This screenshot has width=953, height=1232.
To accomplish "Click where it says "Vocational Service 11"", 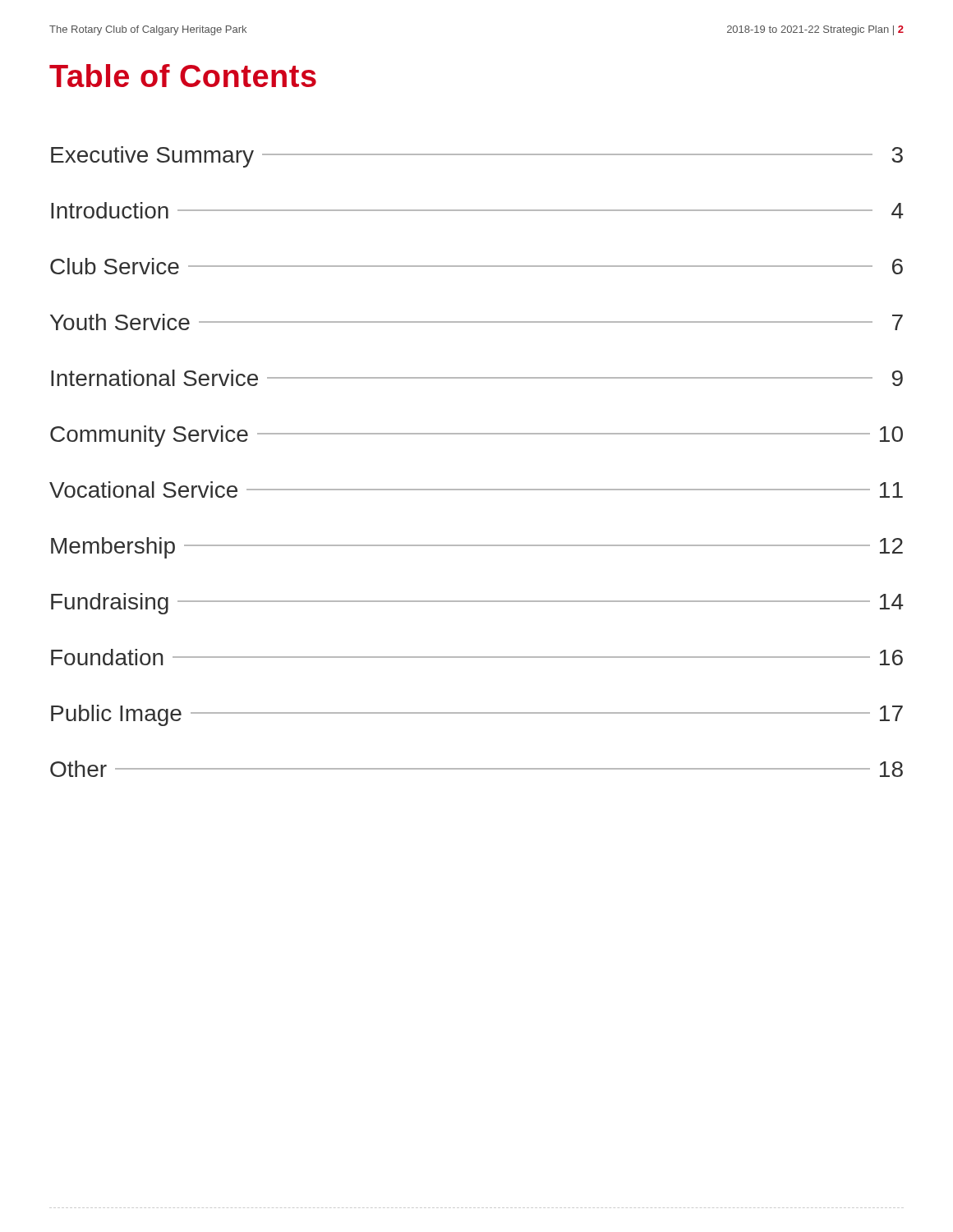I will tap(476, 490).
